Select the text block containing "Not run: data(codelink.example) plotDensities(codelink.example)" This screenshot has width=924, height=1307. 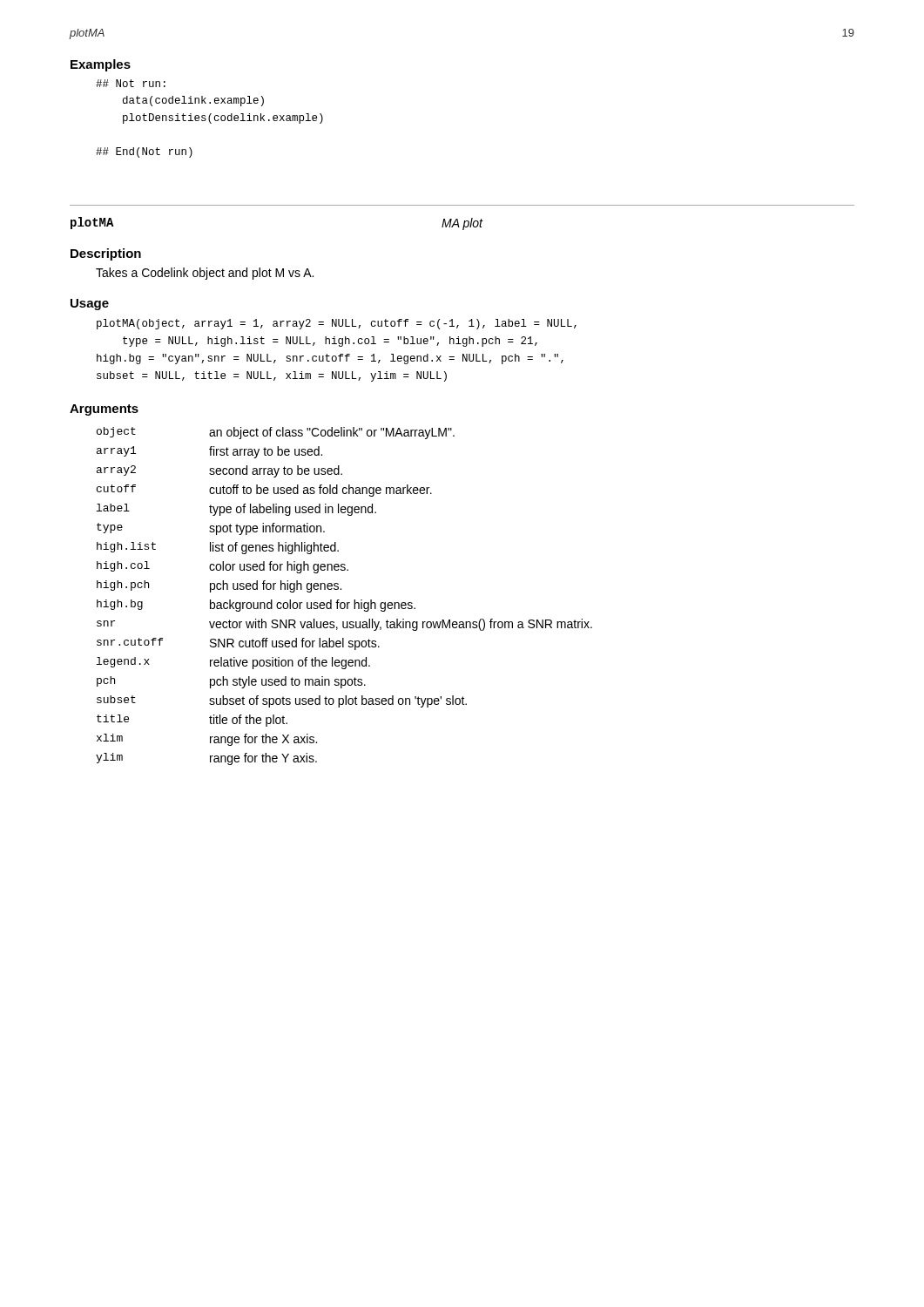click(210, 118)
